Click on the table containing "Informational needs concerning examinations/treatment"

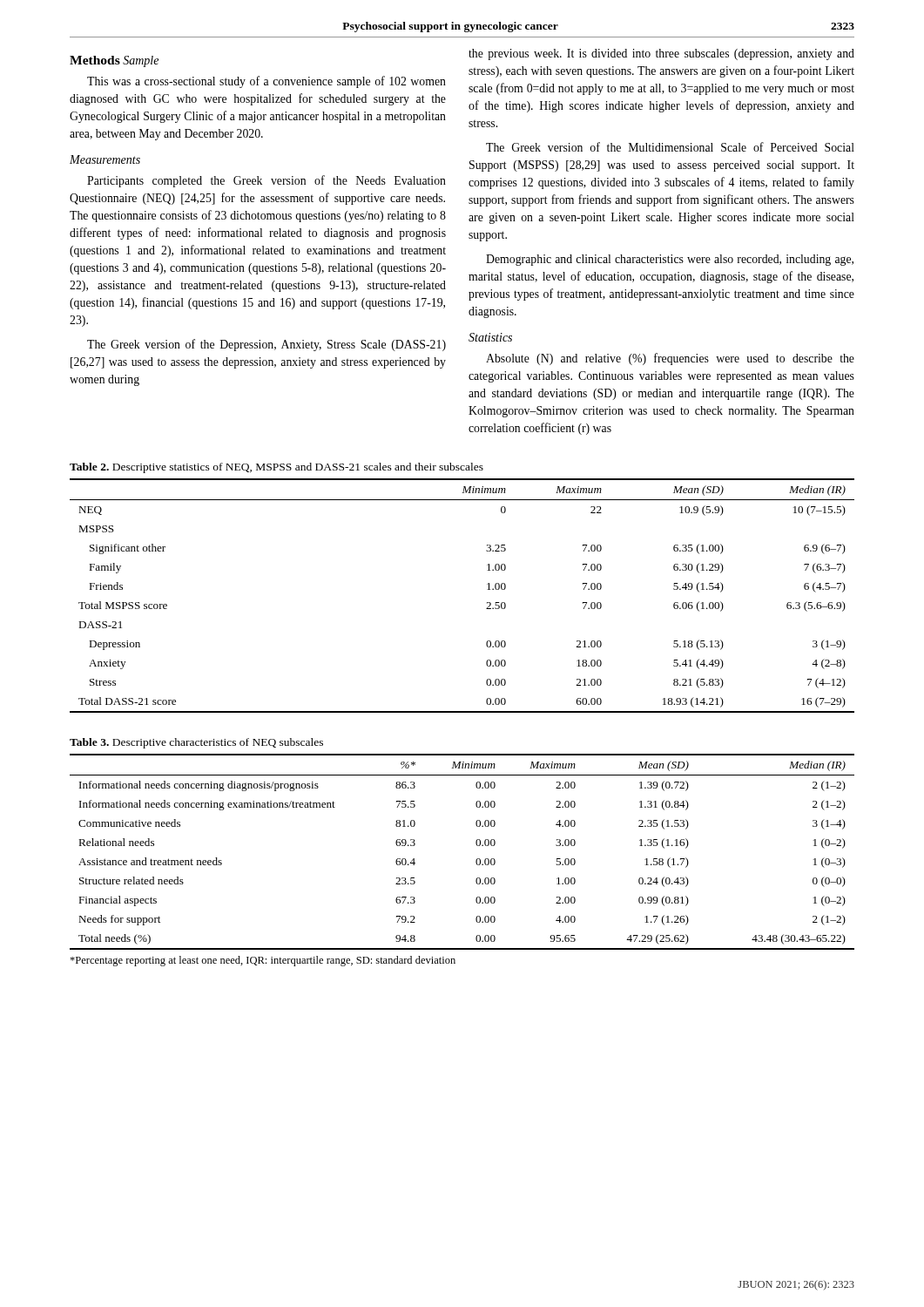[462, 852]
